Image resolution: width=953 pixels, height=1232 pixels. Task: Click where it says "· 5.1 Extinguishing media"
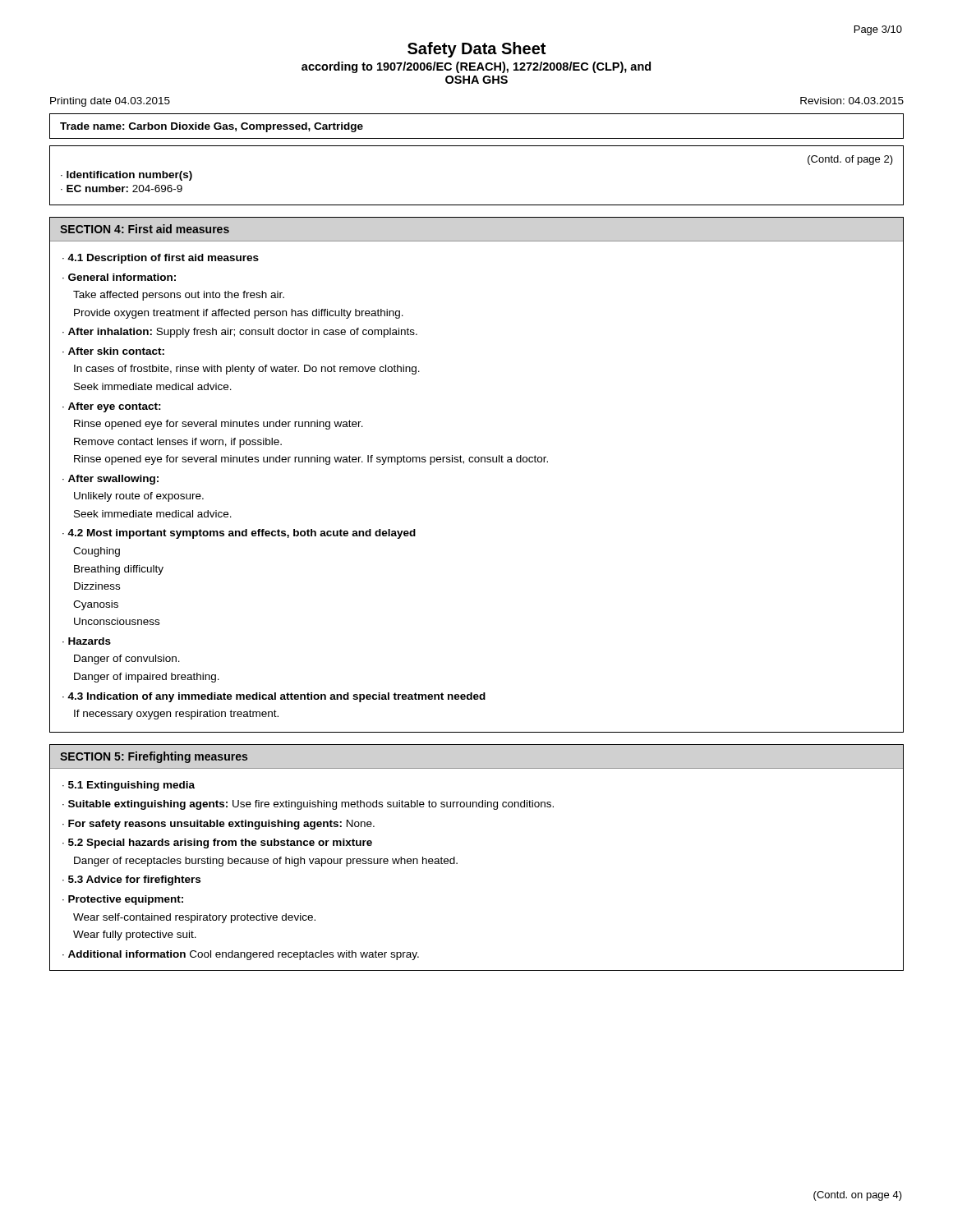click(x=128, y=785)
